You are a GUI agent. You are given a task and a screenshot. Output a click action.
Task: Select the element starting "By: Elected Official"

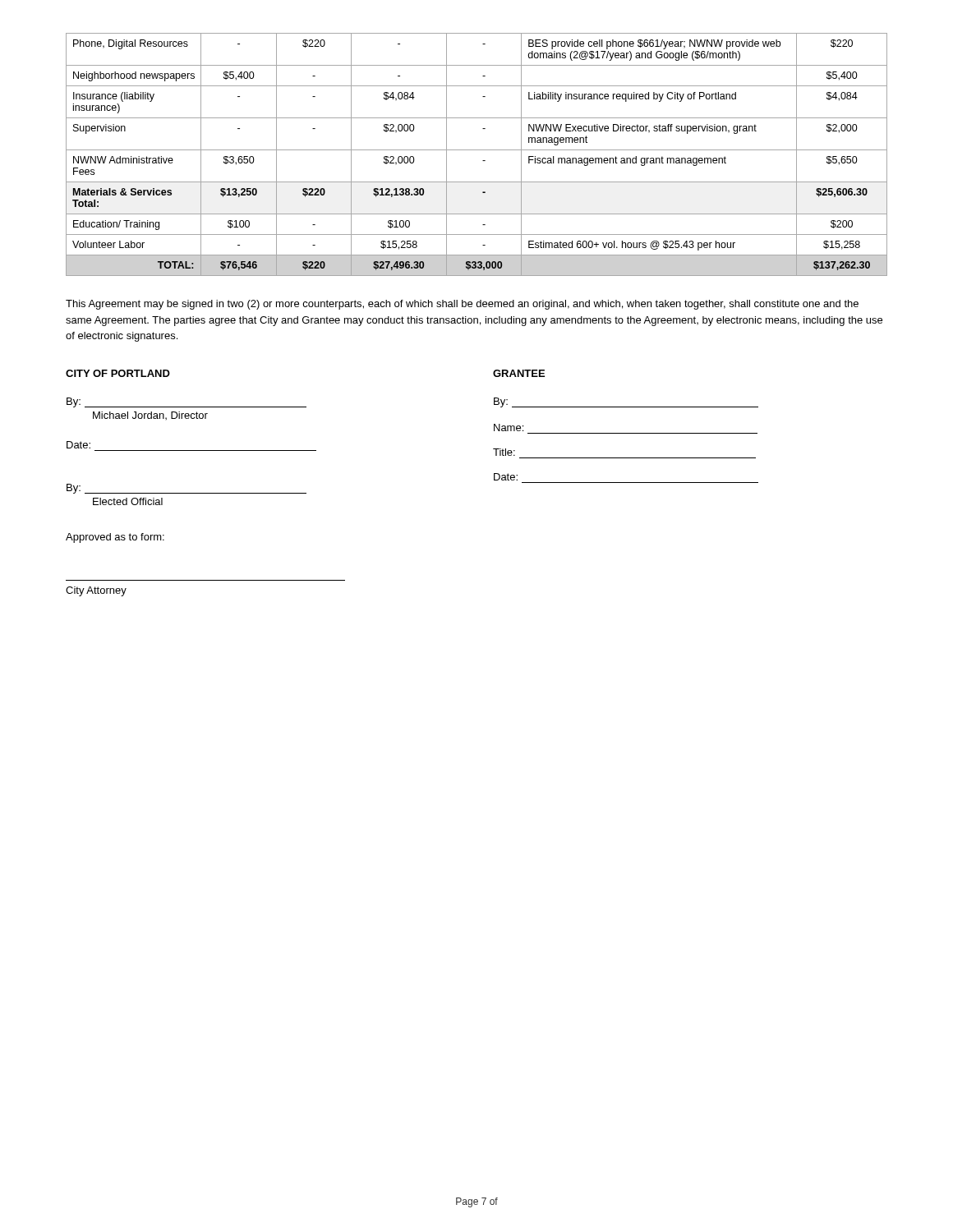pos(263,494)
